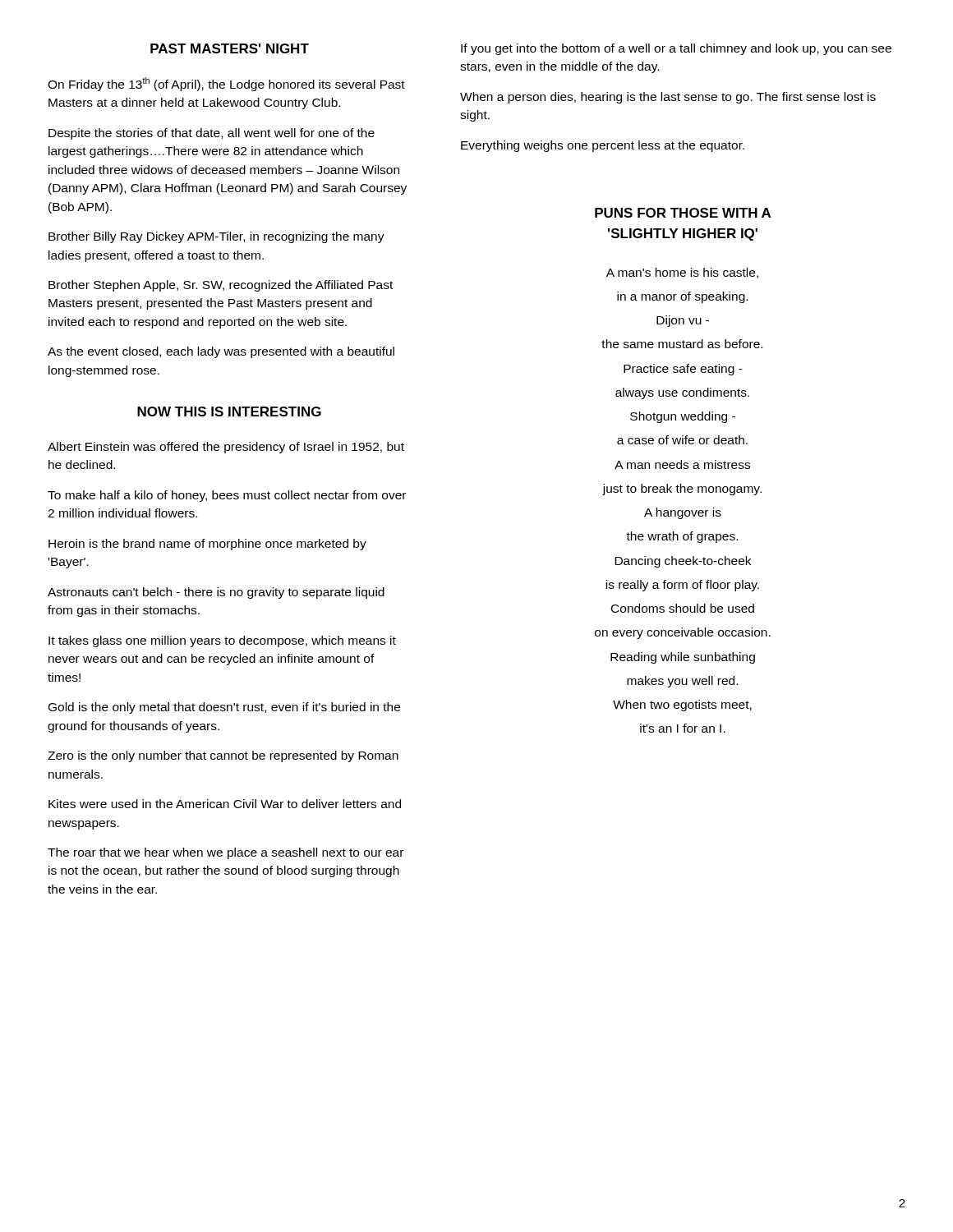953x1232 pixels.
Task: Locate the block of text that opens with "When a person dies, hearing"
Action: 668,106
